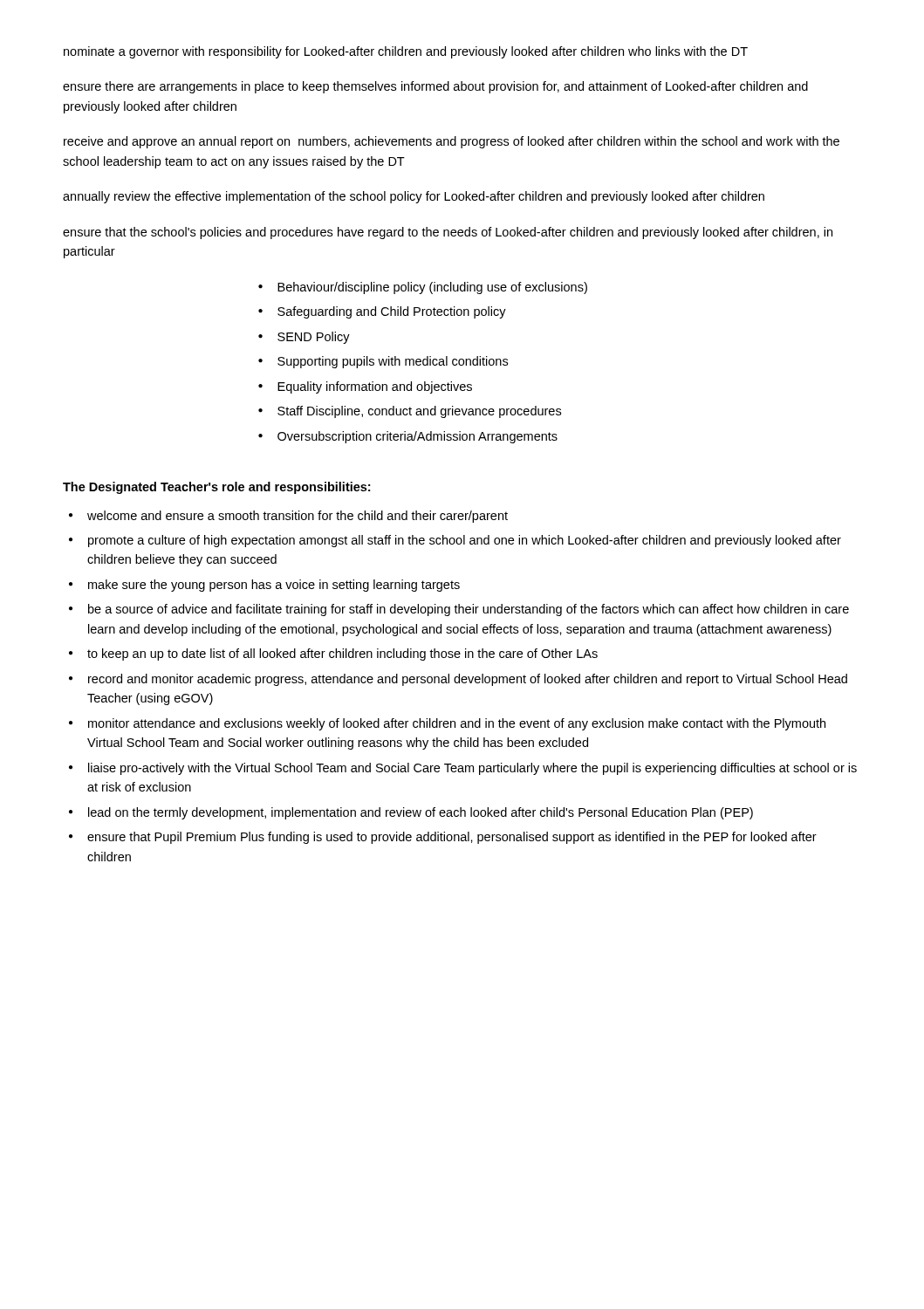
Task: Find the section header containing "The Designated Teacher's role and responsibilities:"
Action: [217, 487]
